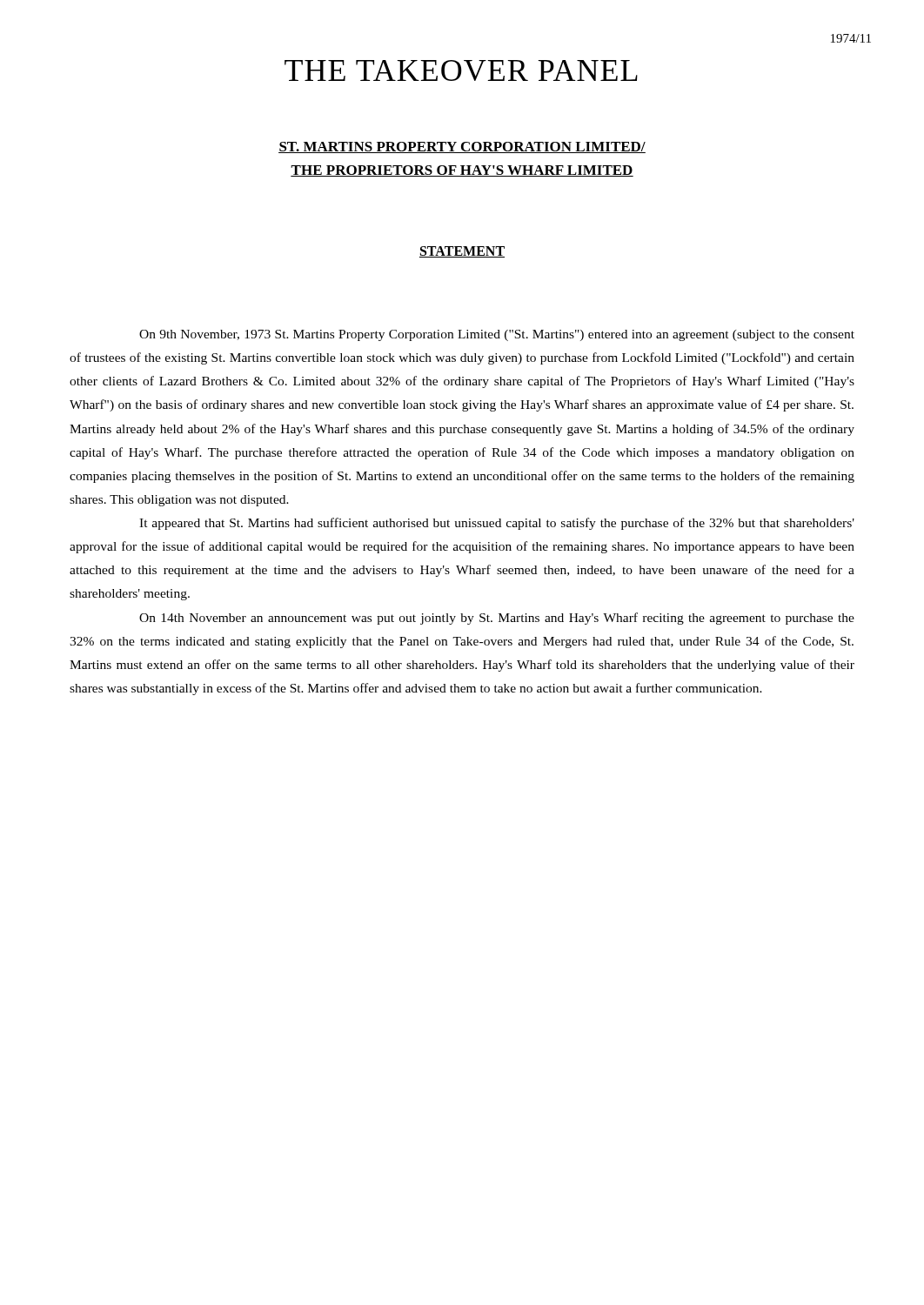The height and width of the screenshot is (1305, 924).
Task: Click on the text block containing "On 9th November, 1973 St. Martins Property"
Action: [x=462, y=416]
